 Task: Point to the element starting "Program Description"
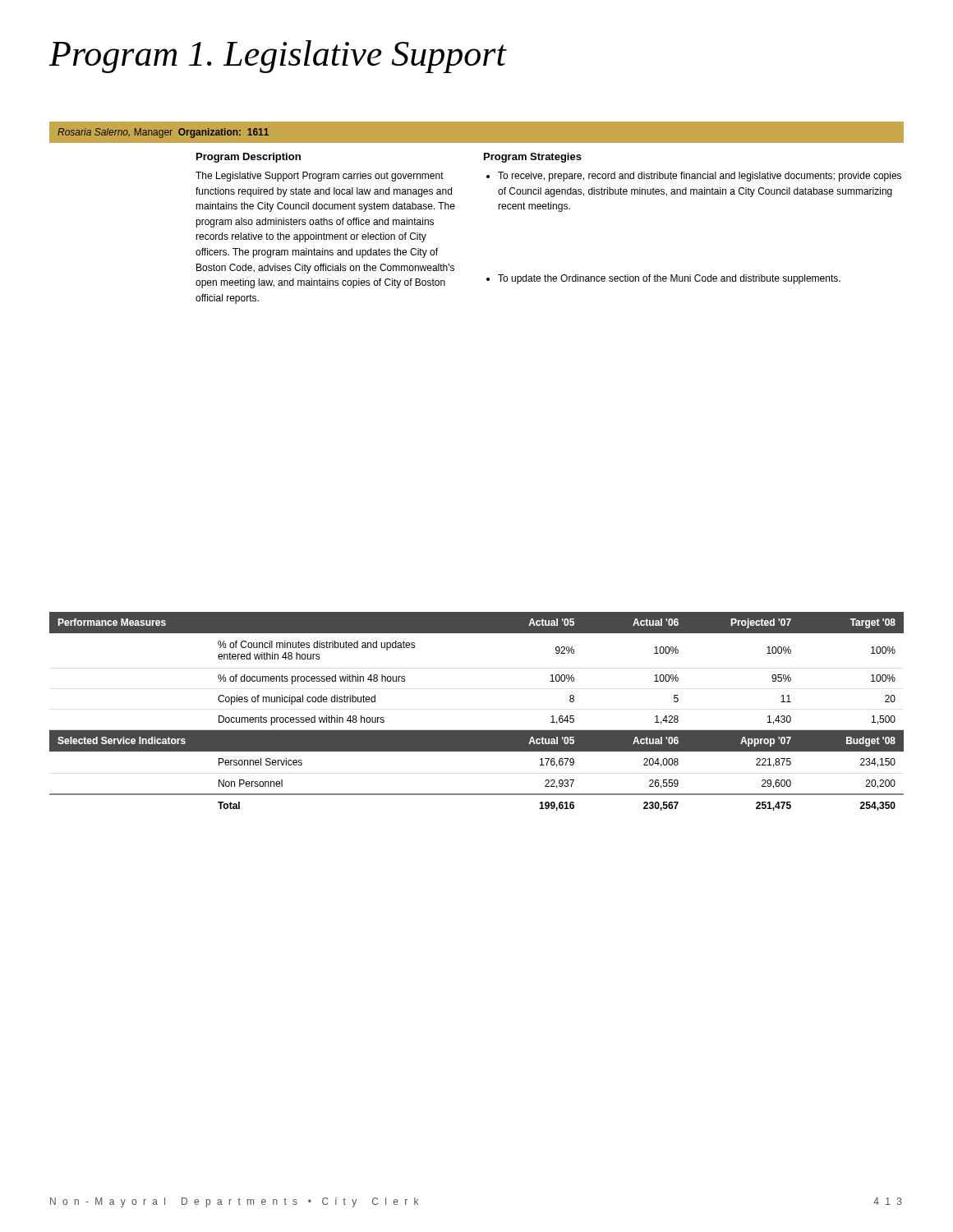(x=249, y=158)
